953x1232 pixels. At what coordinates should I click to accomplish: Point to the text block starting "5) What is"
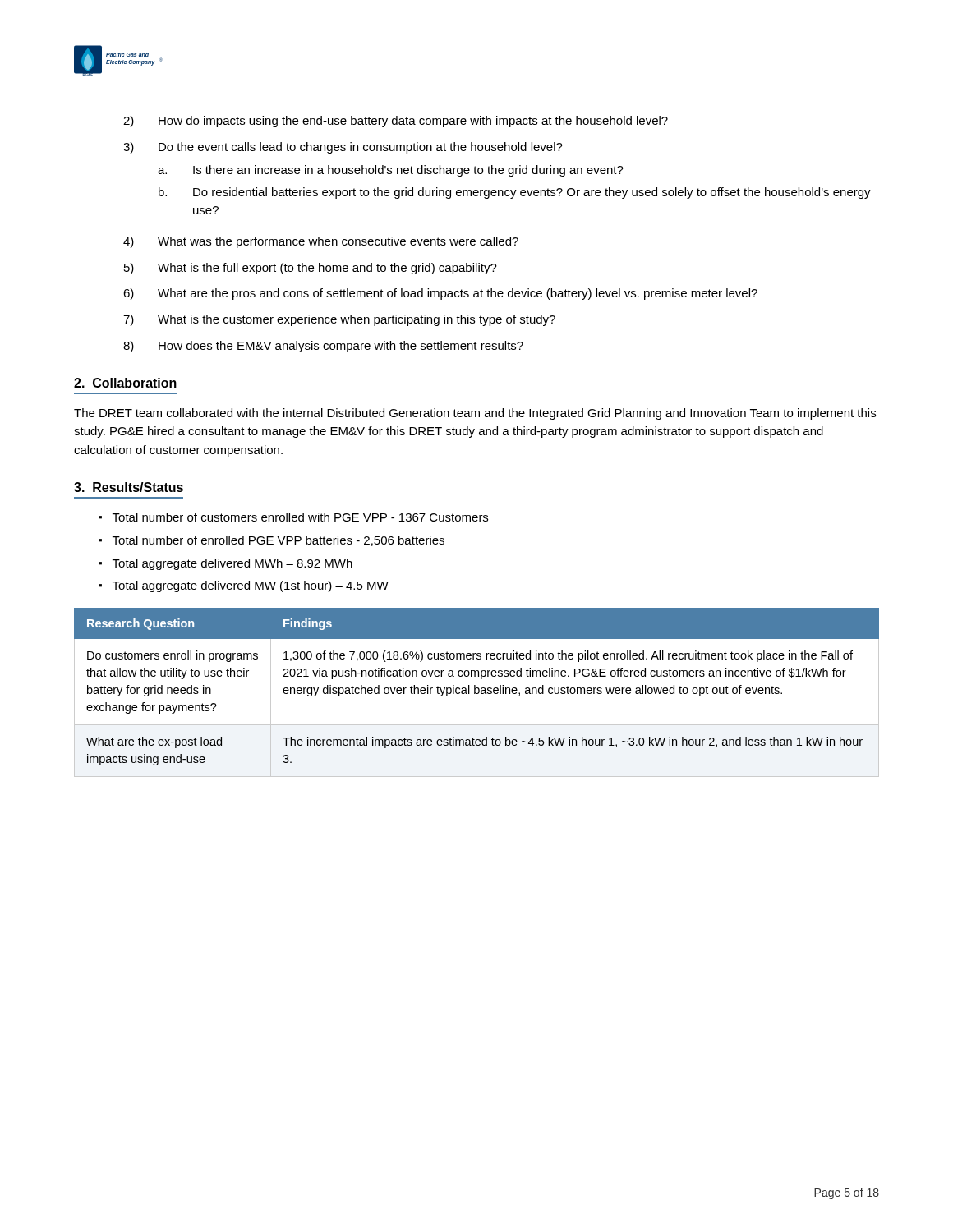coord(310,267)
